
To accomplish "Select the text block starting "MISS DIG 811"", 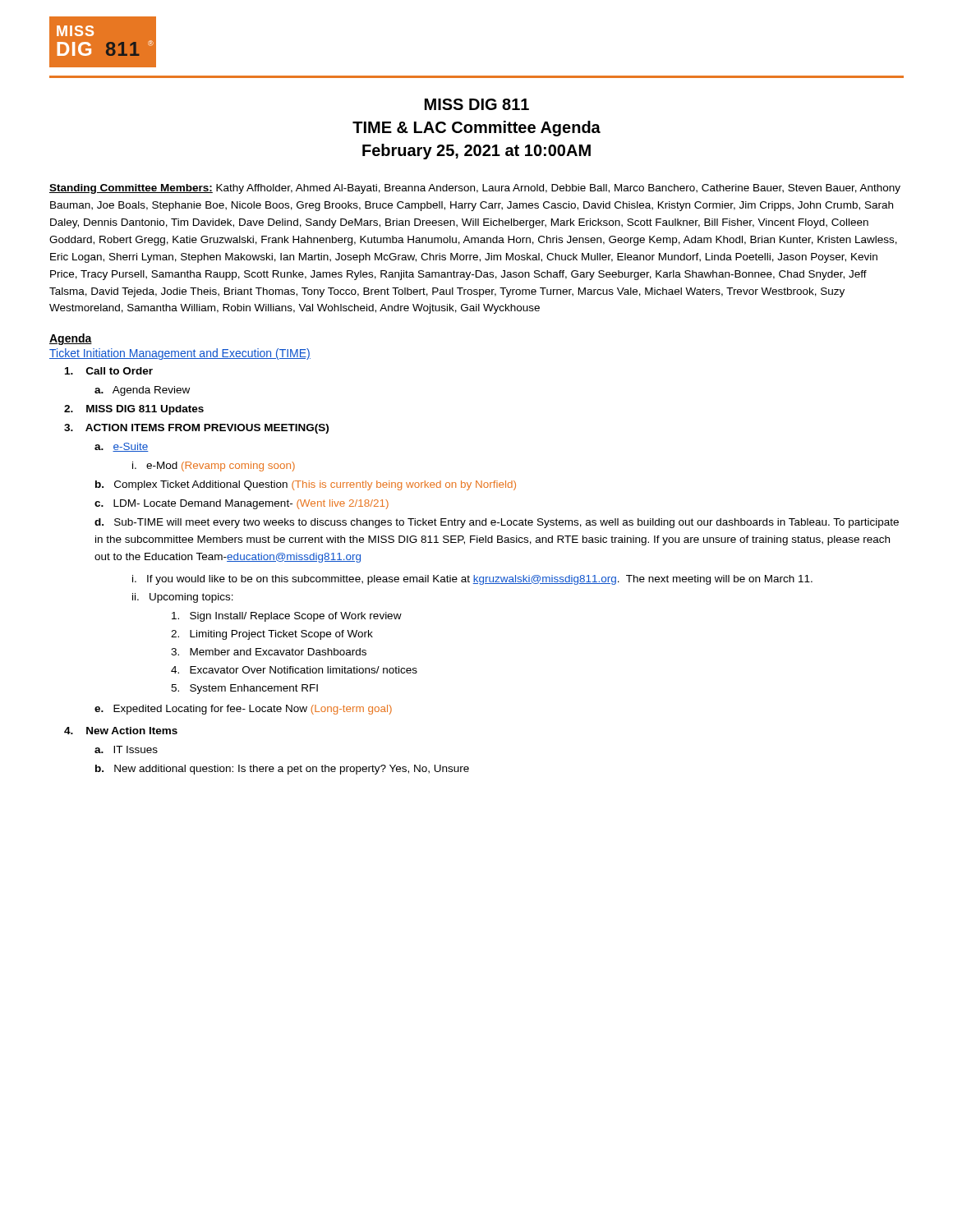I will coord(476,127).
